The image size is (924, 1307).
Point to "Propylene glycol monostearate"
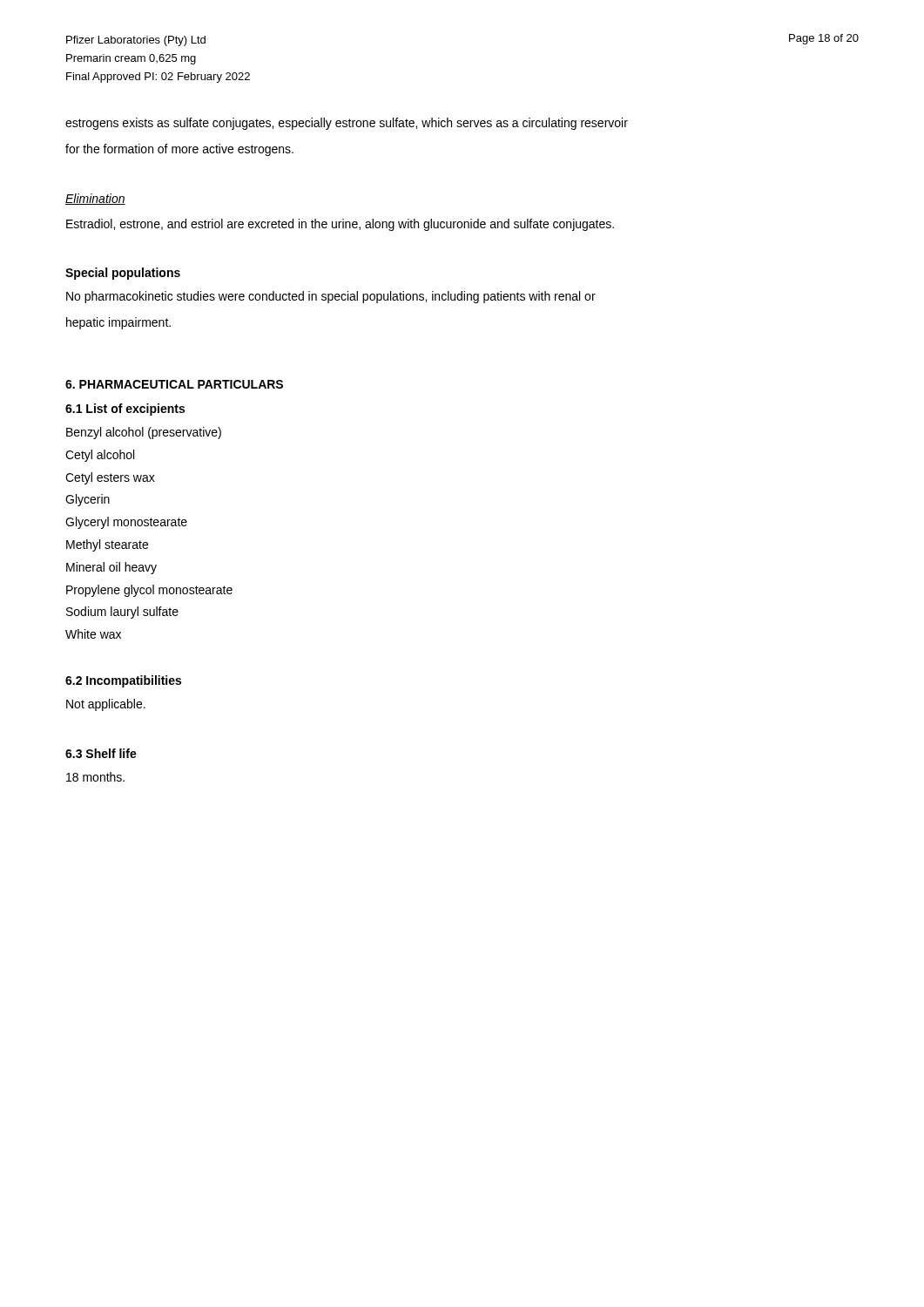pyautogui.click(x=149, y=590)
